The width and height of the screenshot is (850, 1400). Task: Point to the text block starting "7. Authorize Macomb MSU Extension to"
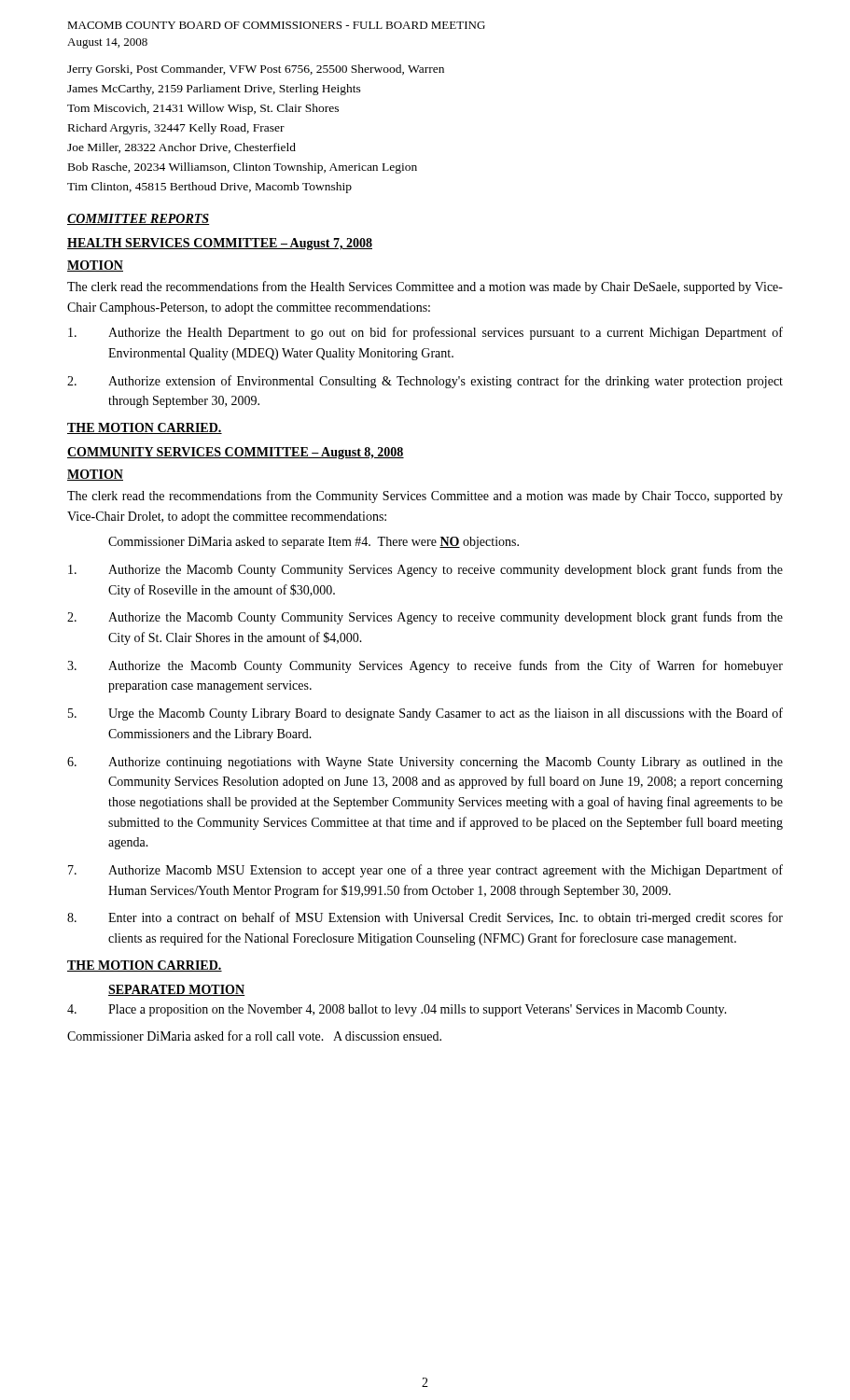(425, 881)
